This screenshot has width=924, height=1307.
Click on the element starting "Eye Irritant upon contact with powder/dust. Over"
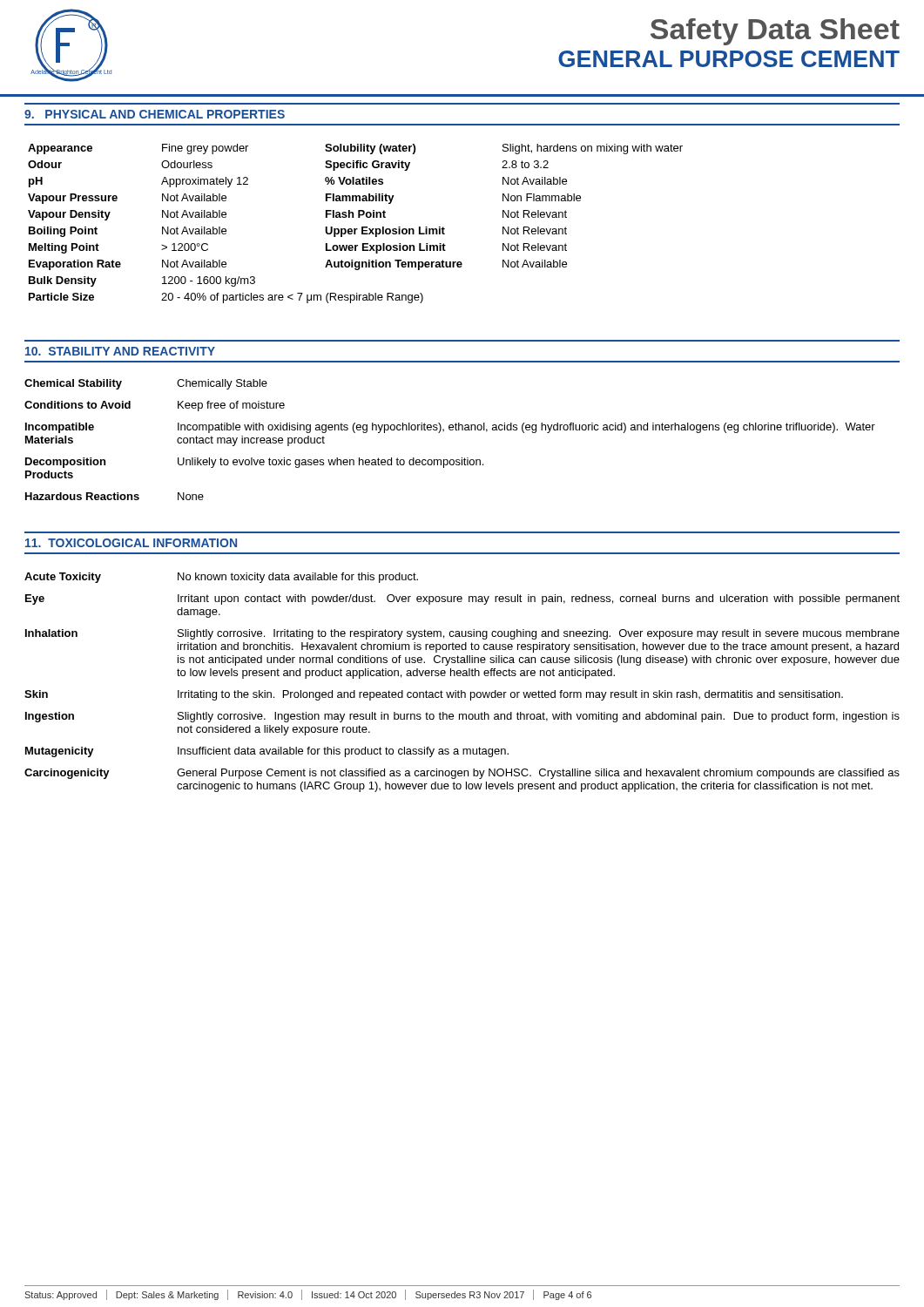(x=462, y=605)
